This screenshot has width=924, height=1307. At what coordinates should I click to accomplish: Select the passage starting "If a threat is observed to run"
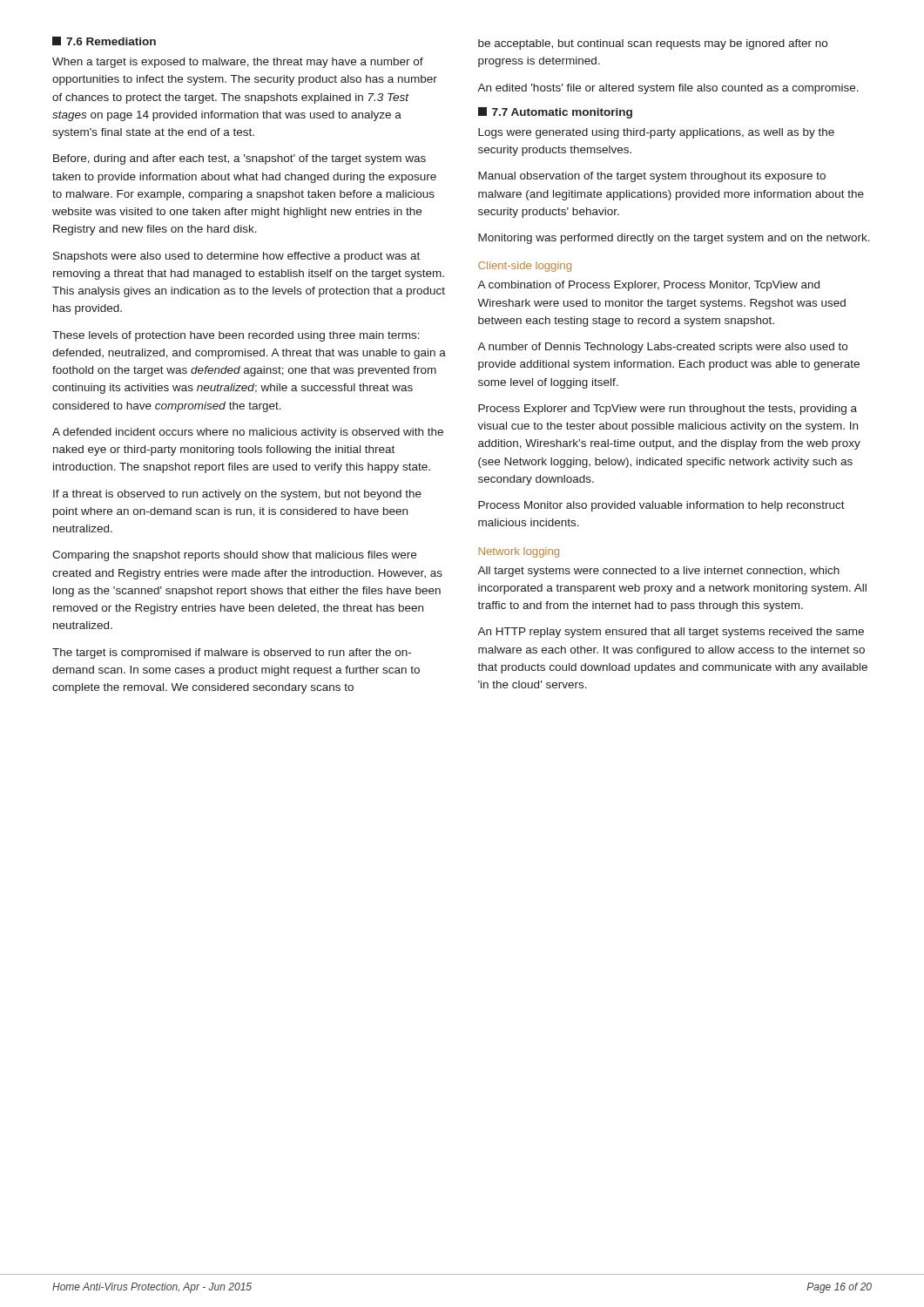click(x=237, y=511)
